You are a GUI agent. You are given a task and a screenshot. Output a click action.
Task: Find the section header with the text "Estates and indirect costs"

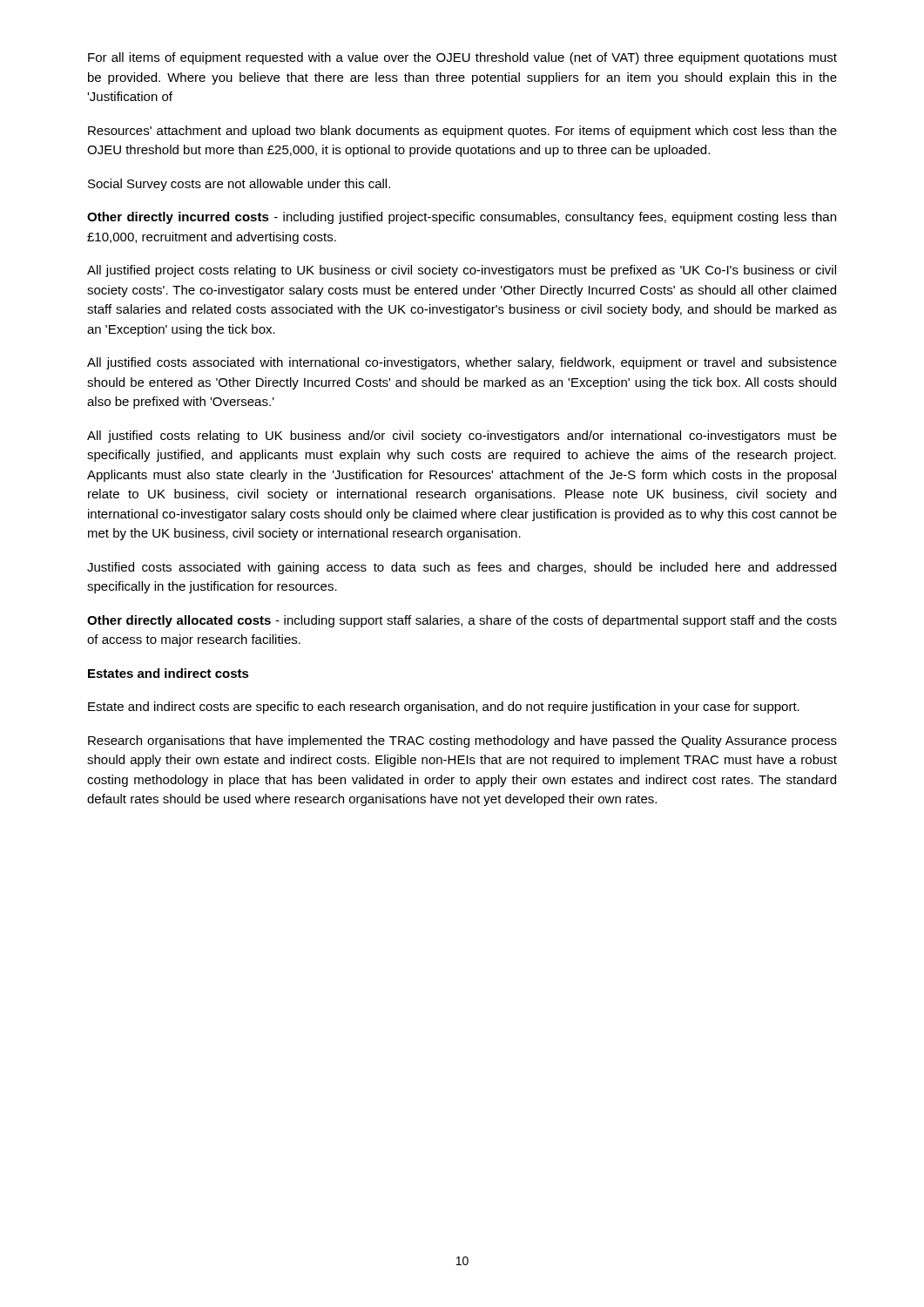[168, 673]
